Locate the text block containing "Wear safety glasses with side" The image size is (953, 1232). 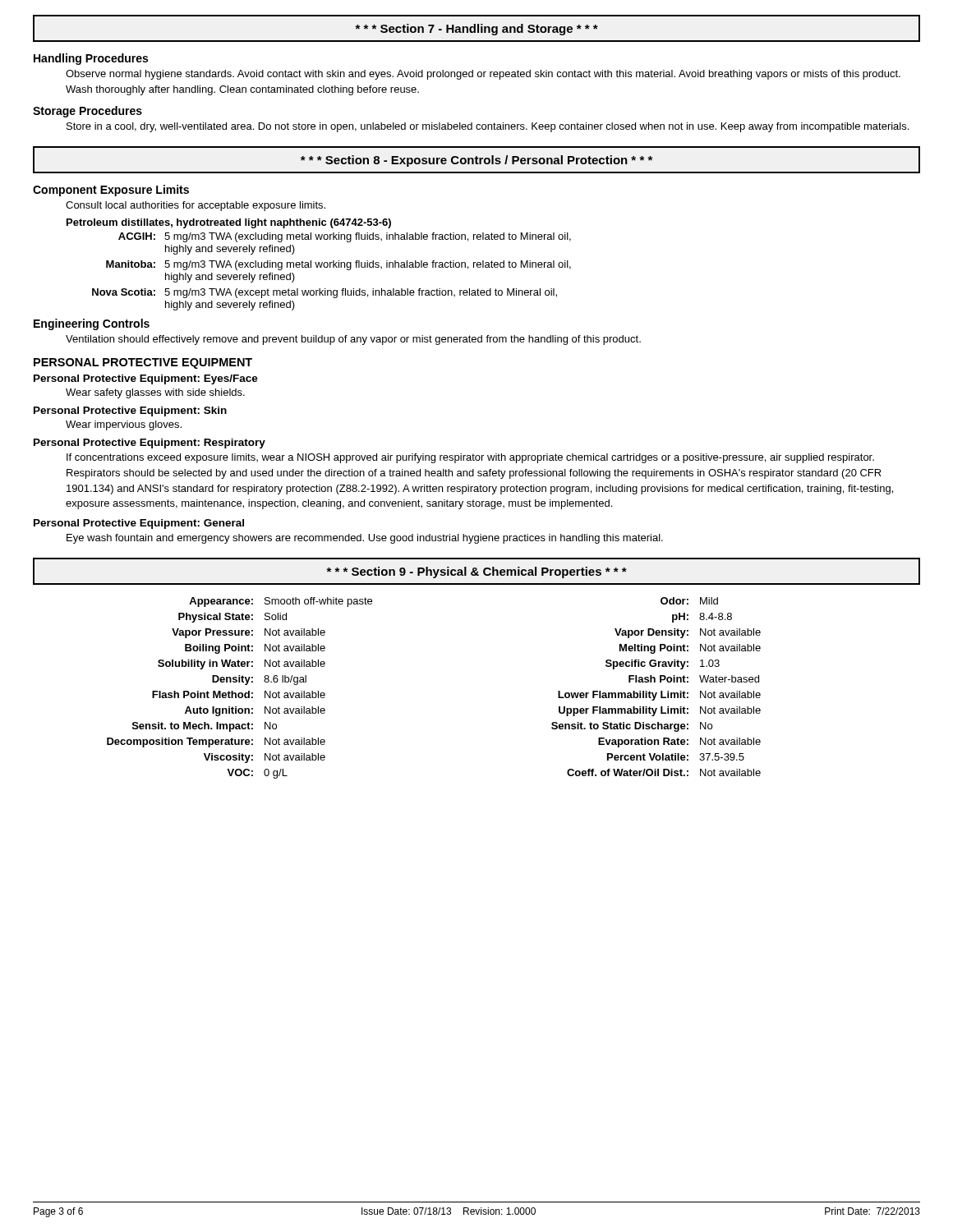[156, 392]
